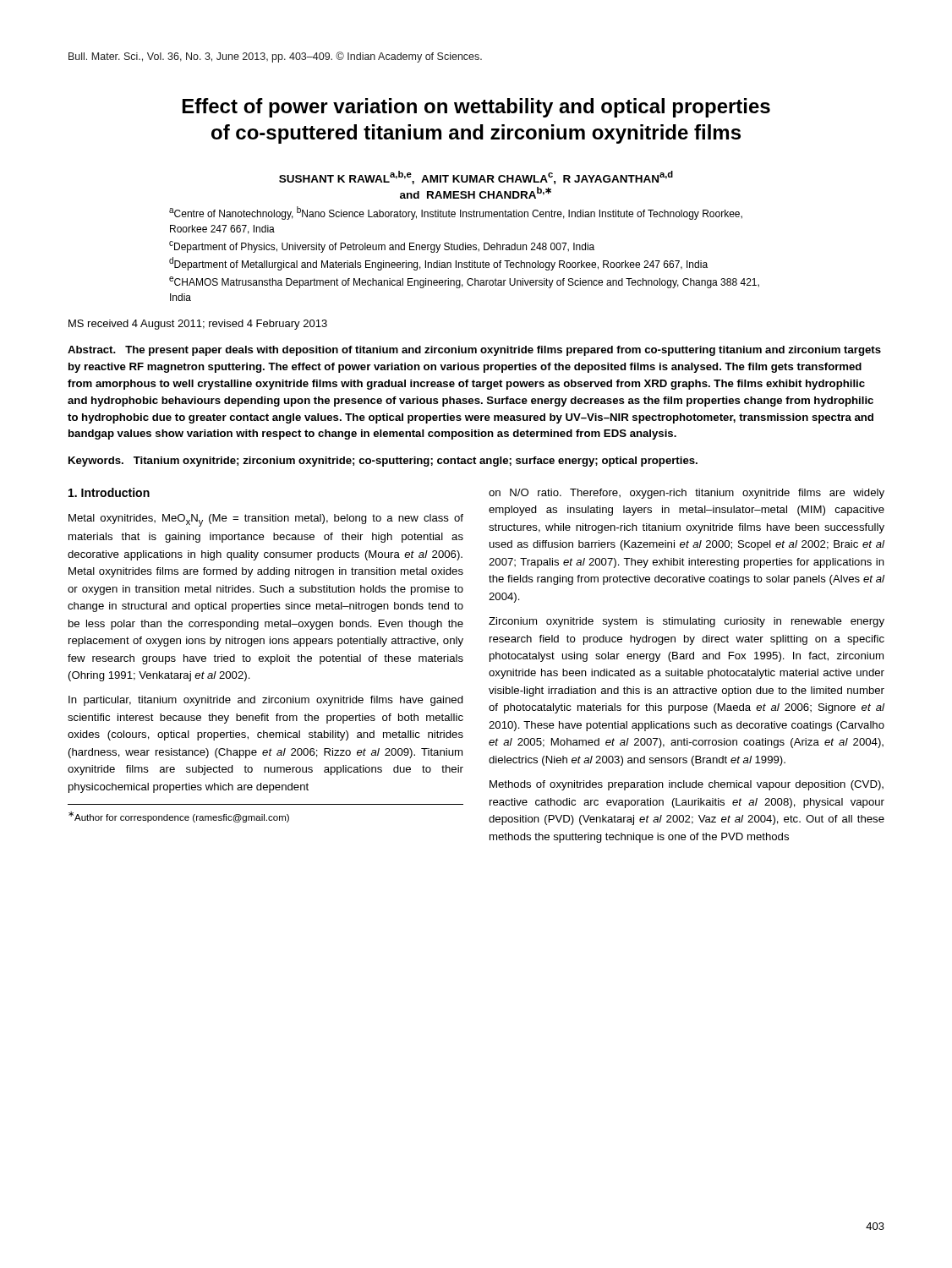
Task: Point to "∗Author for correspondence (ramesfic@gmail.com)"
Action: (x=179, y=816)
